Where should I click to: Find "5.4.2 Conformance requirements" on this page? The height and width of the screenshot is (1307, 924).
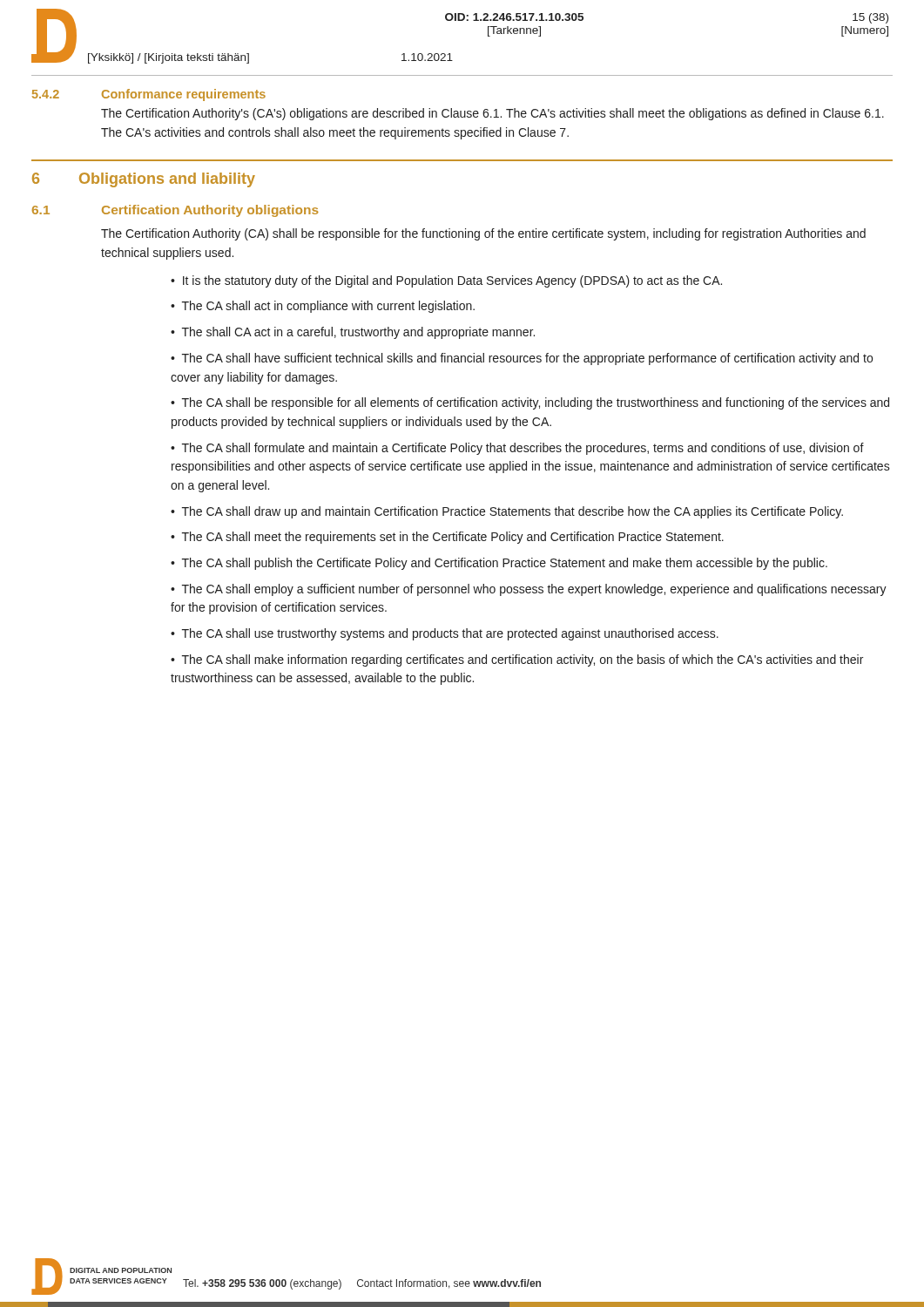(x=149, y=94)
